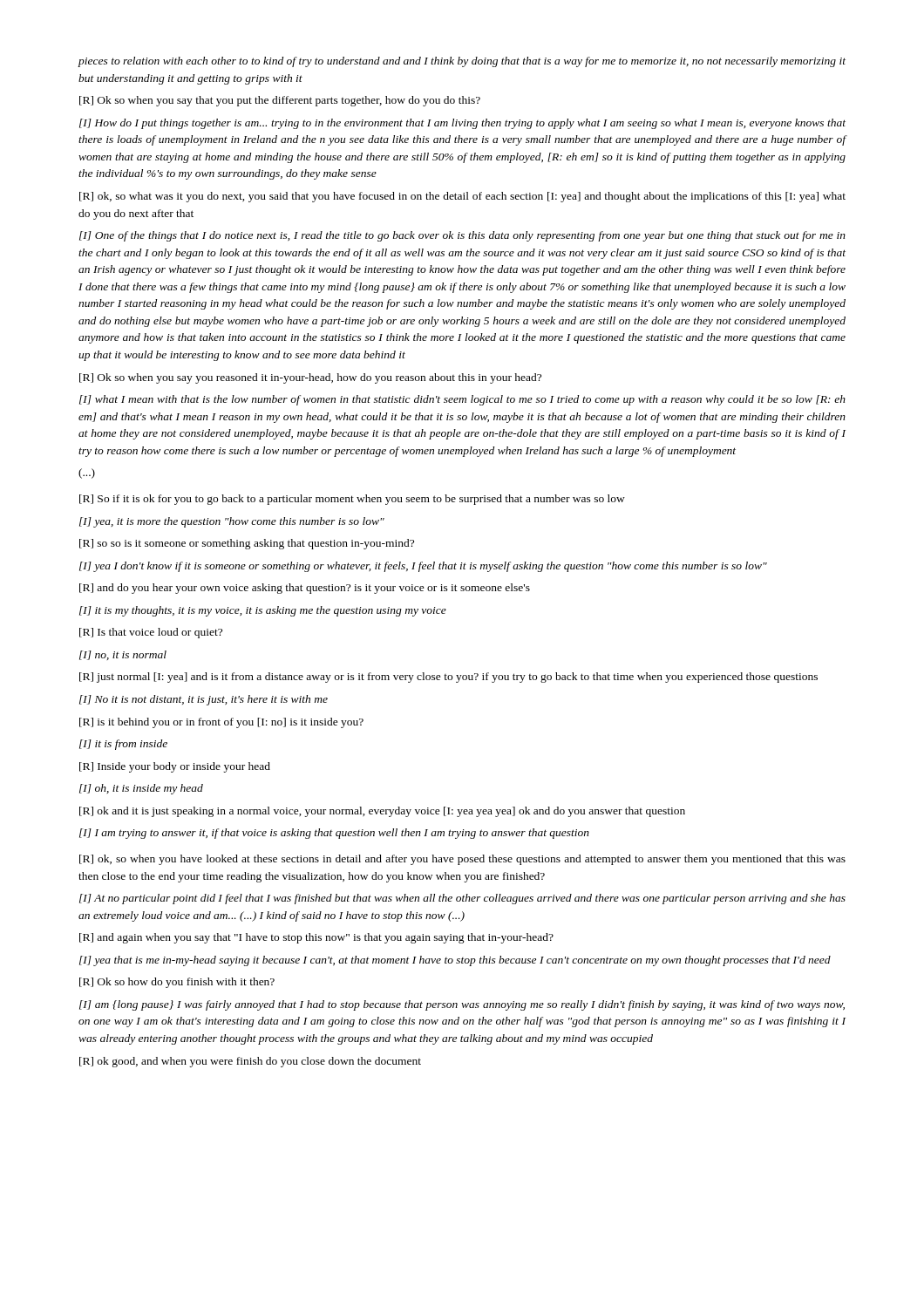Find the text block that says "[R] ok, so when you have looked at"
The image size is (924, 1308).
[462, 960]
